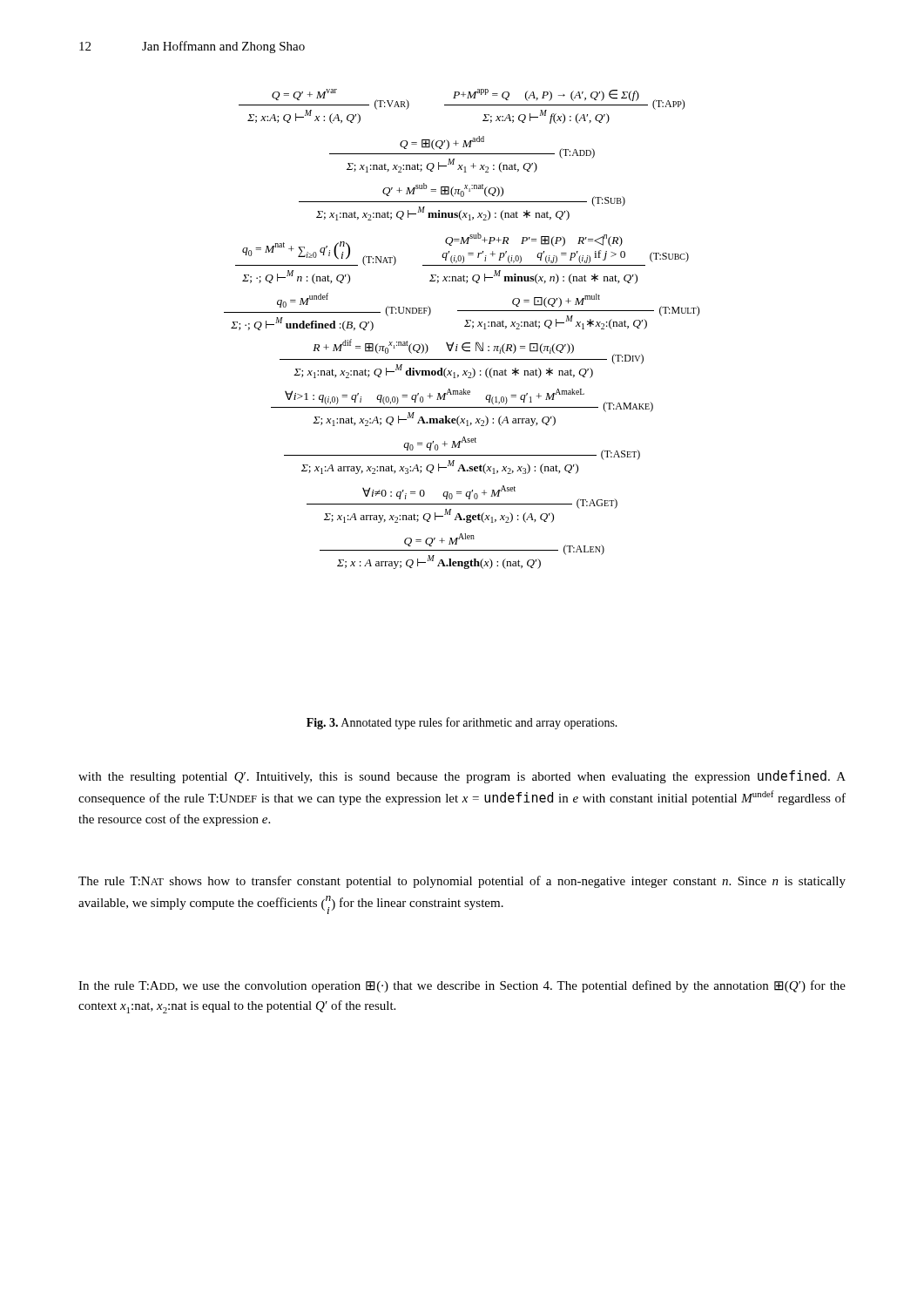Locate the block of text that opens with "with the resulting potential"
Screen dimensions: 1307x924
462,797
